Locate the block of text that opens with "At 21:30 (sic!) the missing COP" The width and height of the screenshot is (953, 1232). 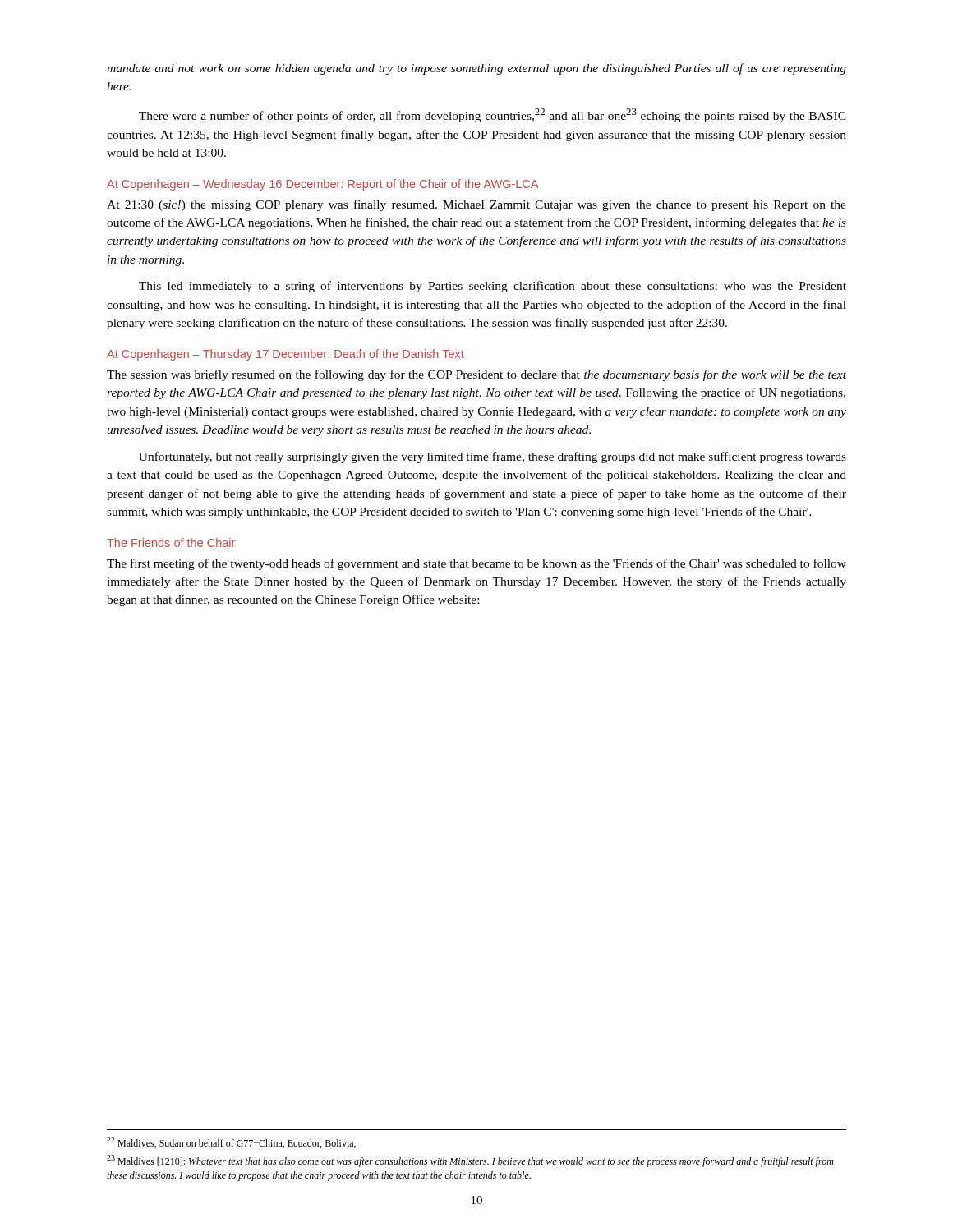point(476,231)
